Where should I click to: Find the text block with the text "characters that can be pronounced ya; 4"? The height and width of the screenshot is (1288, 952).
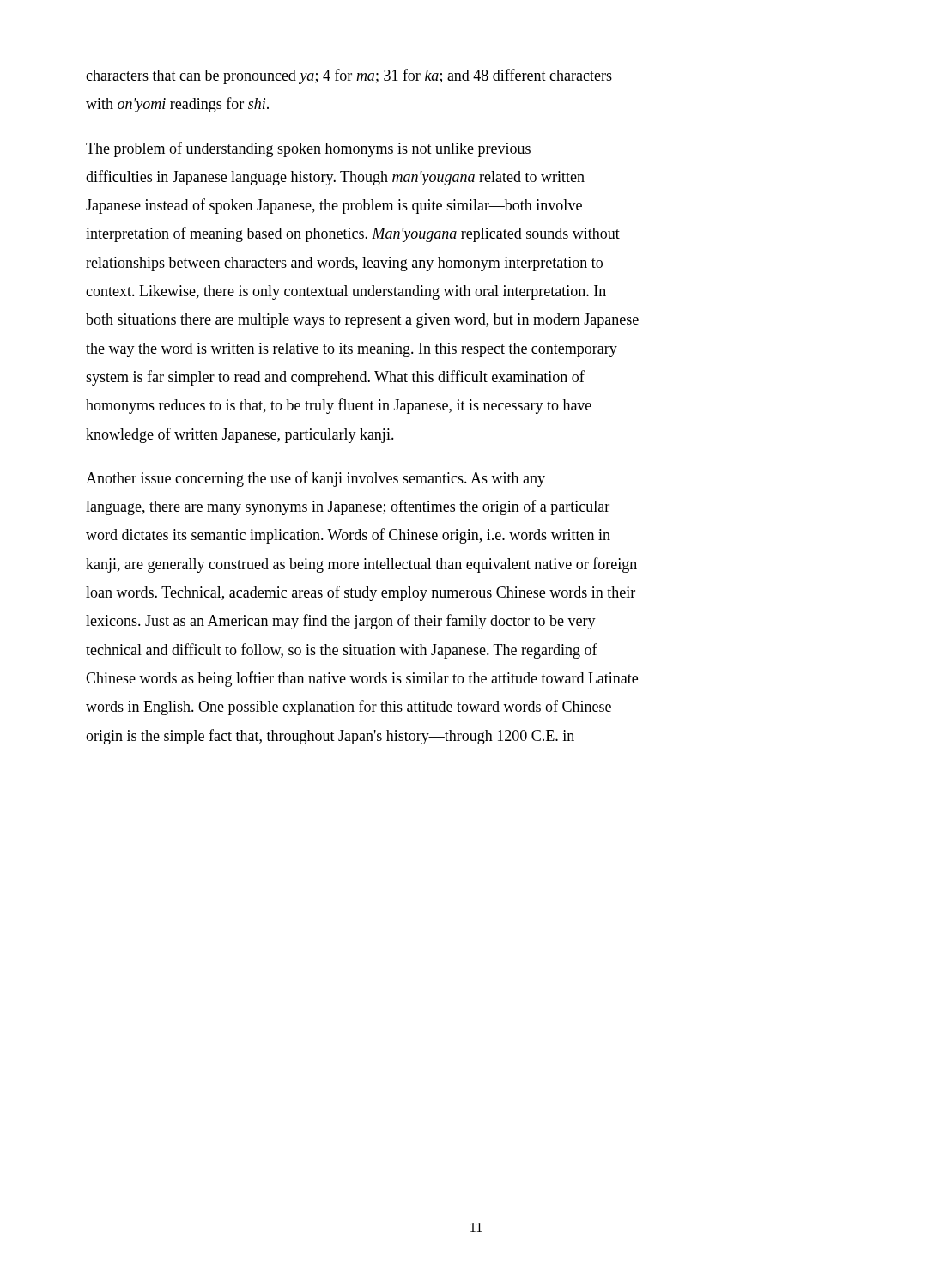click(476, 90)
